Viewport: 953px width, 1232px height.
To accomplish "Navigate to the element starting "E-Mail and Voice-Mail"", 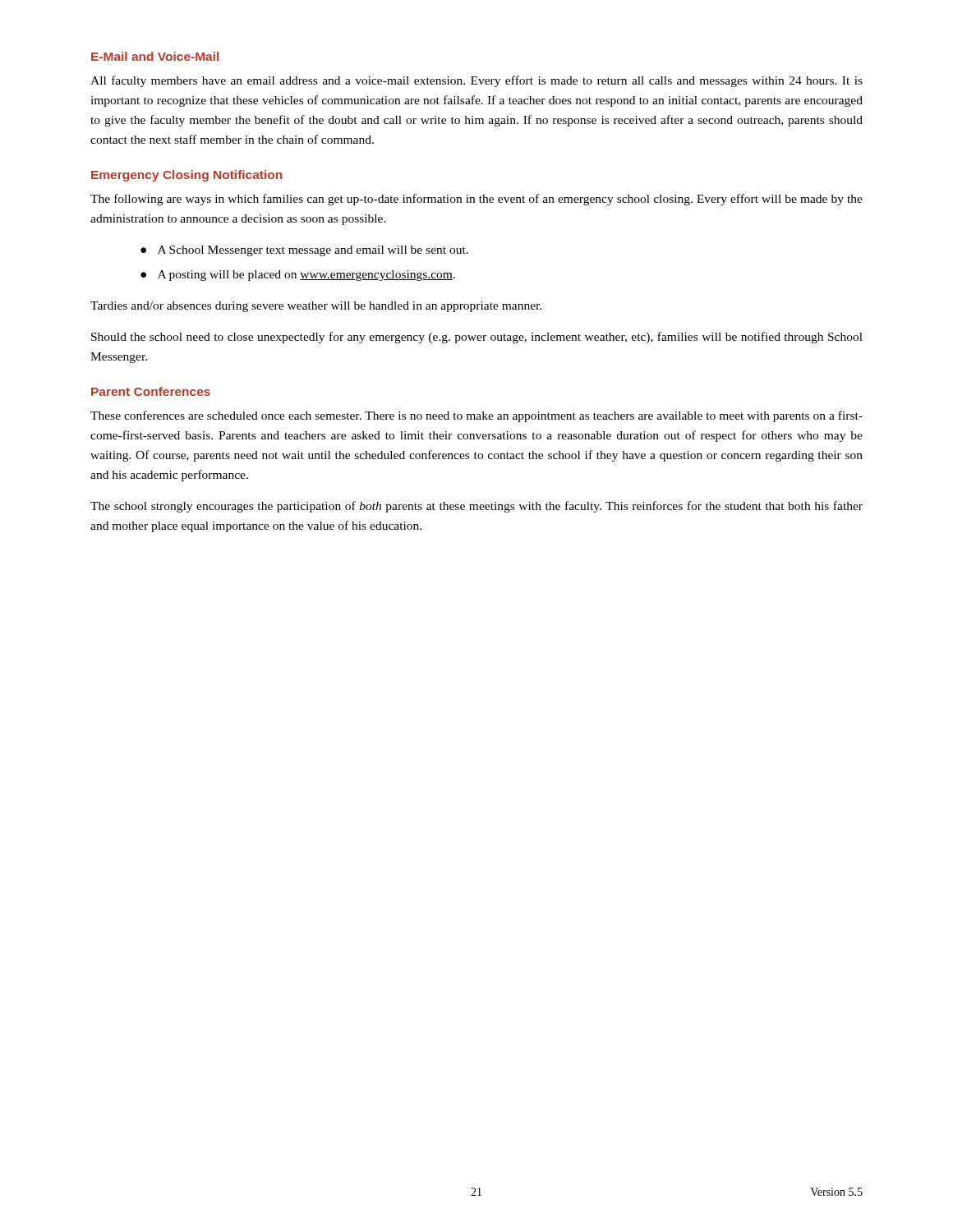I will click(155, 56).
